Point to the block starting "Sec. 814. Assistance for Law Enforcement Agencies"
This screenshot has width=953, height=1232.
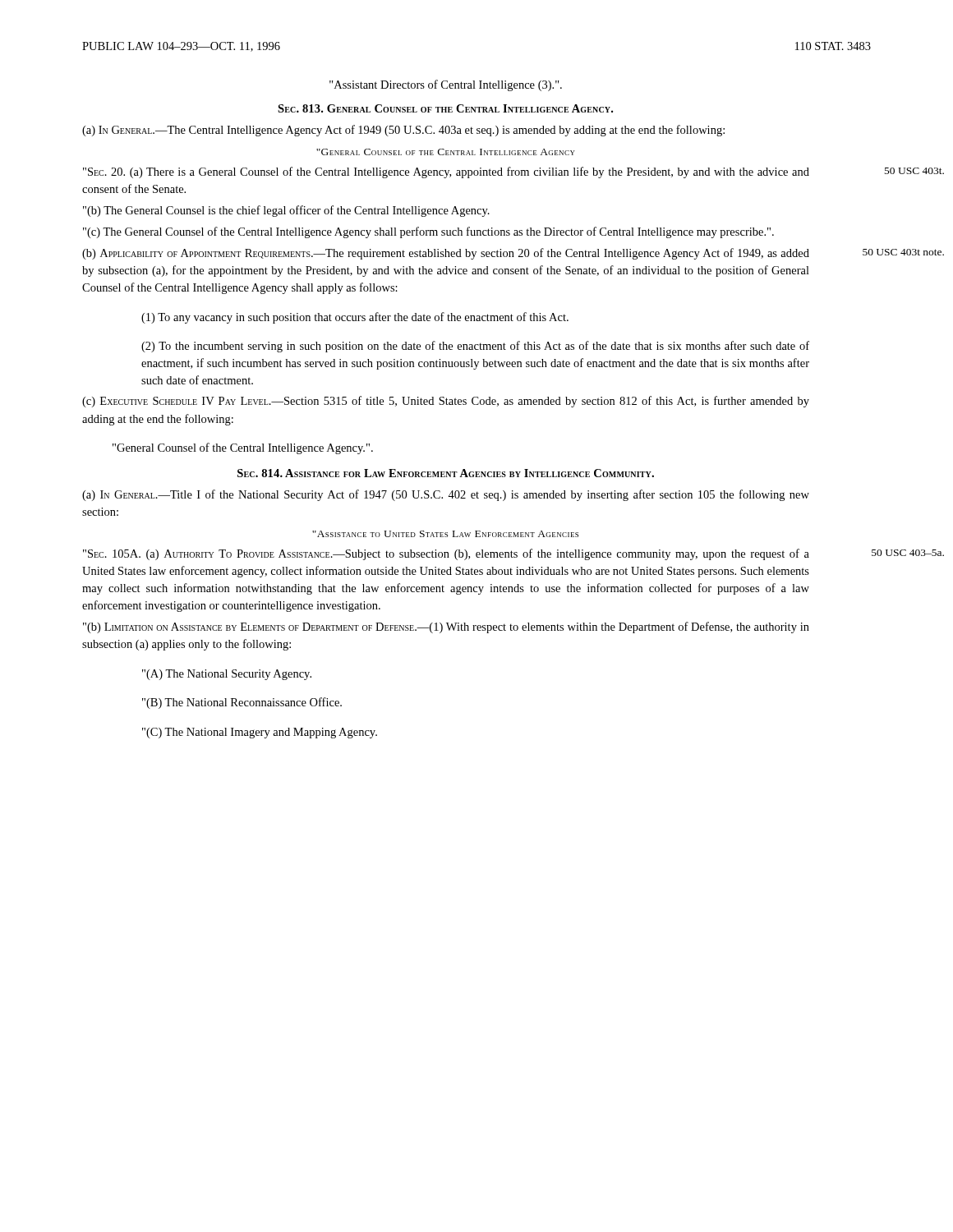tap(446, 473)
